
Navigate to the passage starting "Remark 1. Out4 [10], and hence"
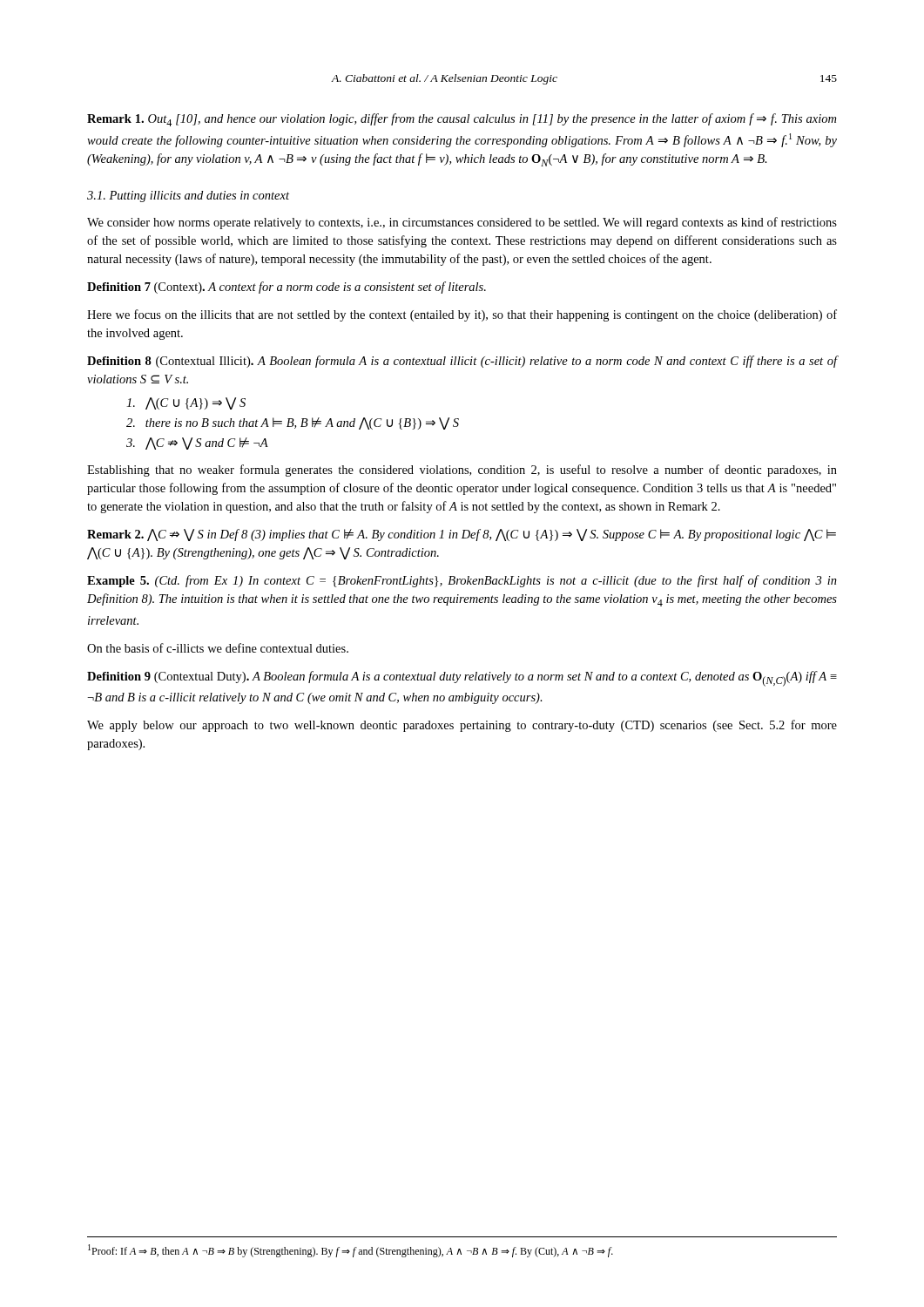462,140
